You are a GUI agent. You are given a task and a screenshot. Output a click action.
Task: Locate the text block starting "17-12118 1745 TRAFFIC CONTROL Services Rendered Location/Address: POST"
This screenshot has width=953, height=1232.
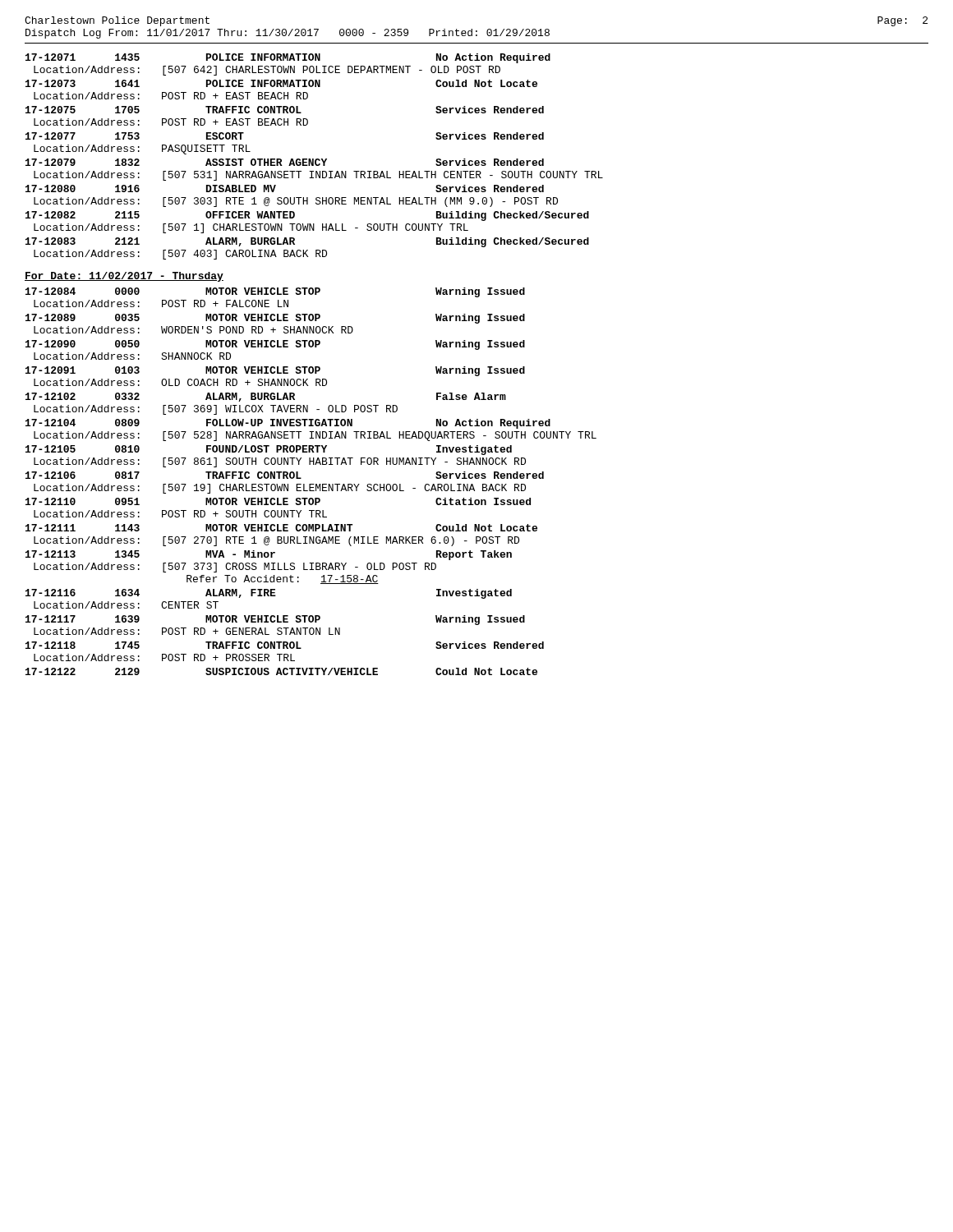476,652
